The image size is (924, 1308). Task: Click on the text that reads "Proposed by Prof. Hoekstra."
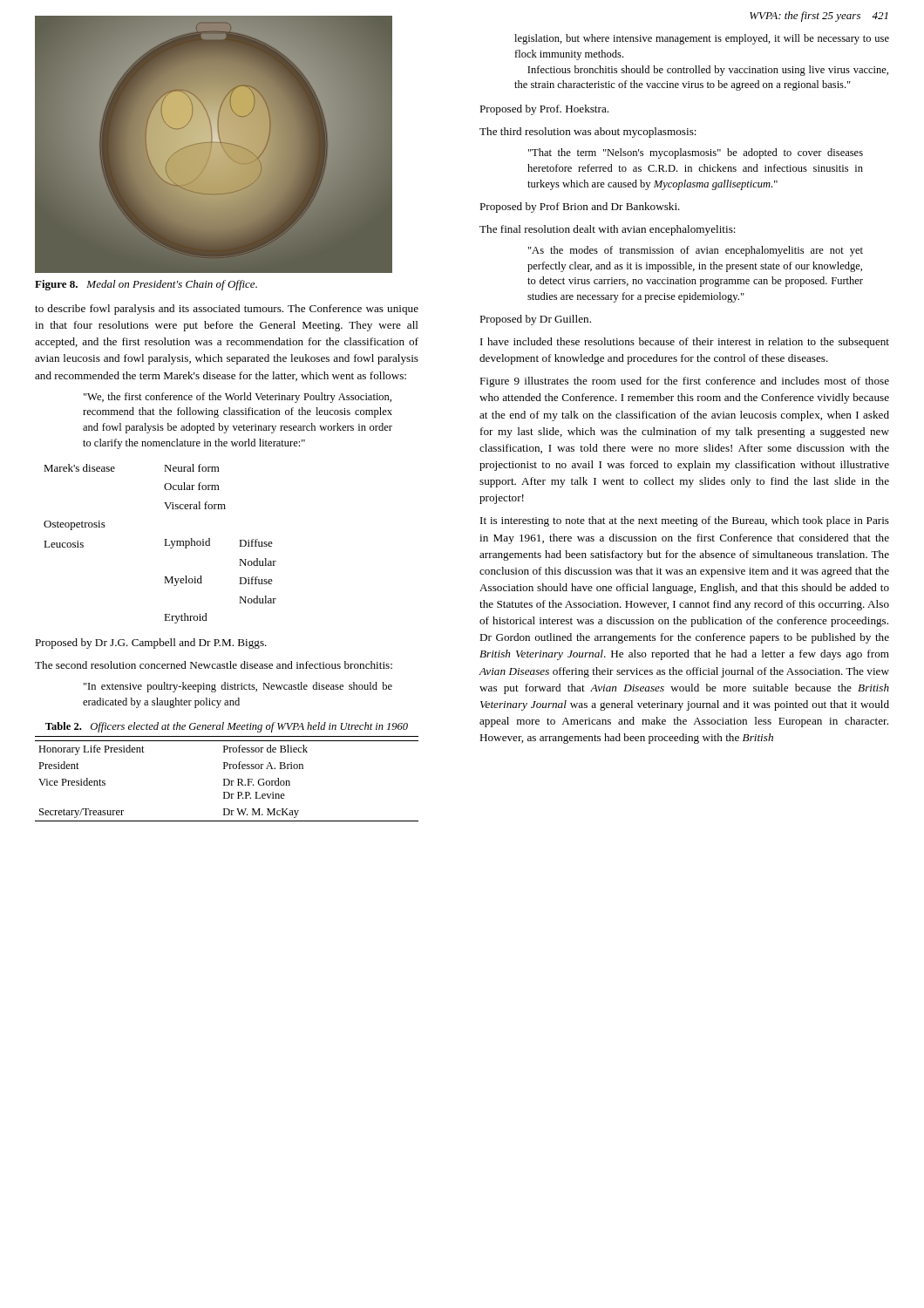click(544, 109)
